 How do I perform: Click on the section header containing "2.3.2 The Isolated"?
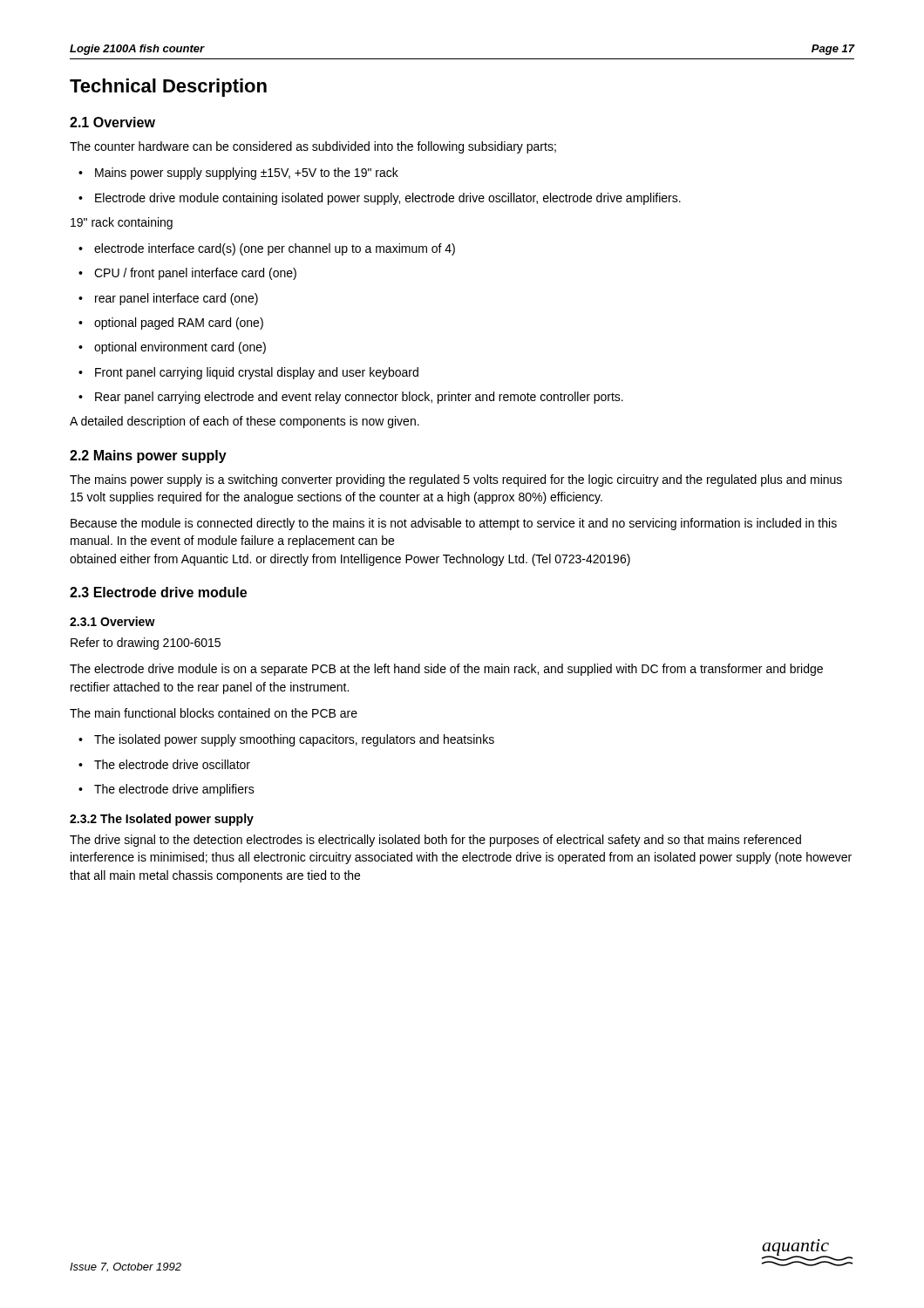pyautogui.click(x=162, y=820)
